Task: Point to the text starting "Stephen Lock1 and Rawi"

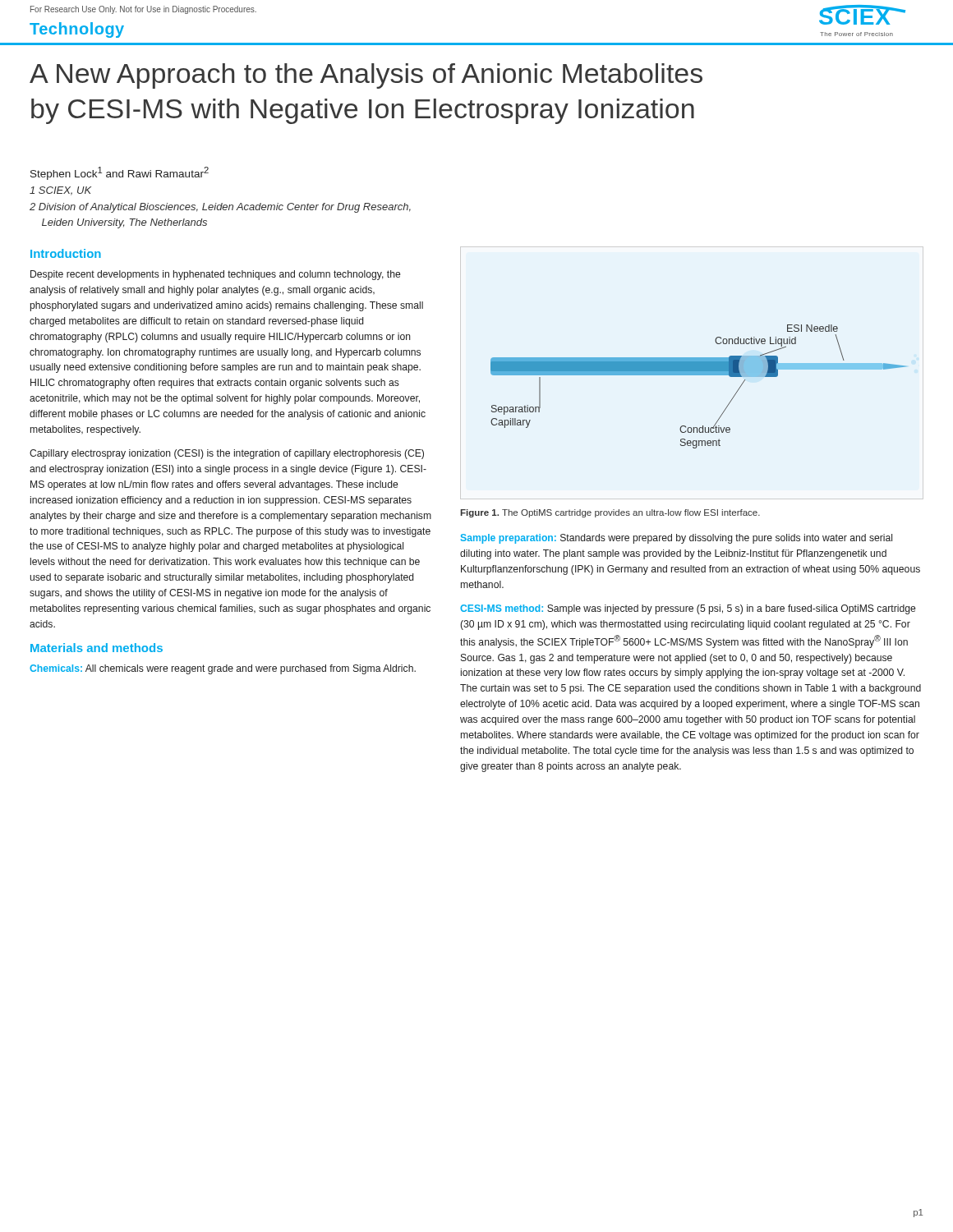Action: coord(119,172)
